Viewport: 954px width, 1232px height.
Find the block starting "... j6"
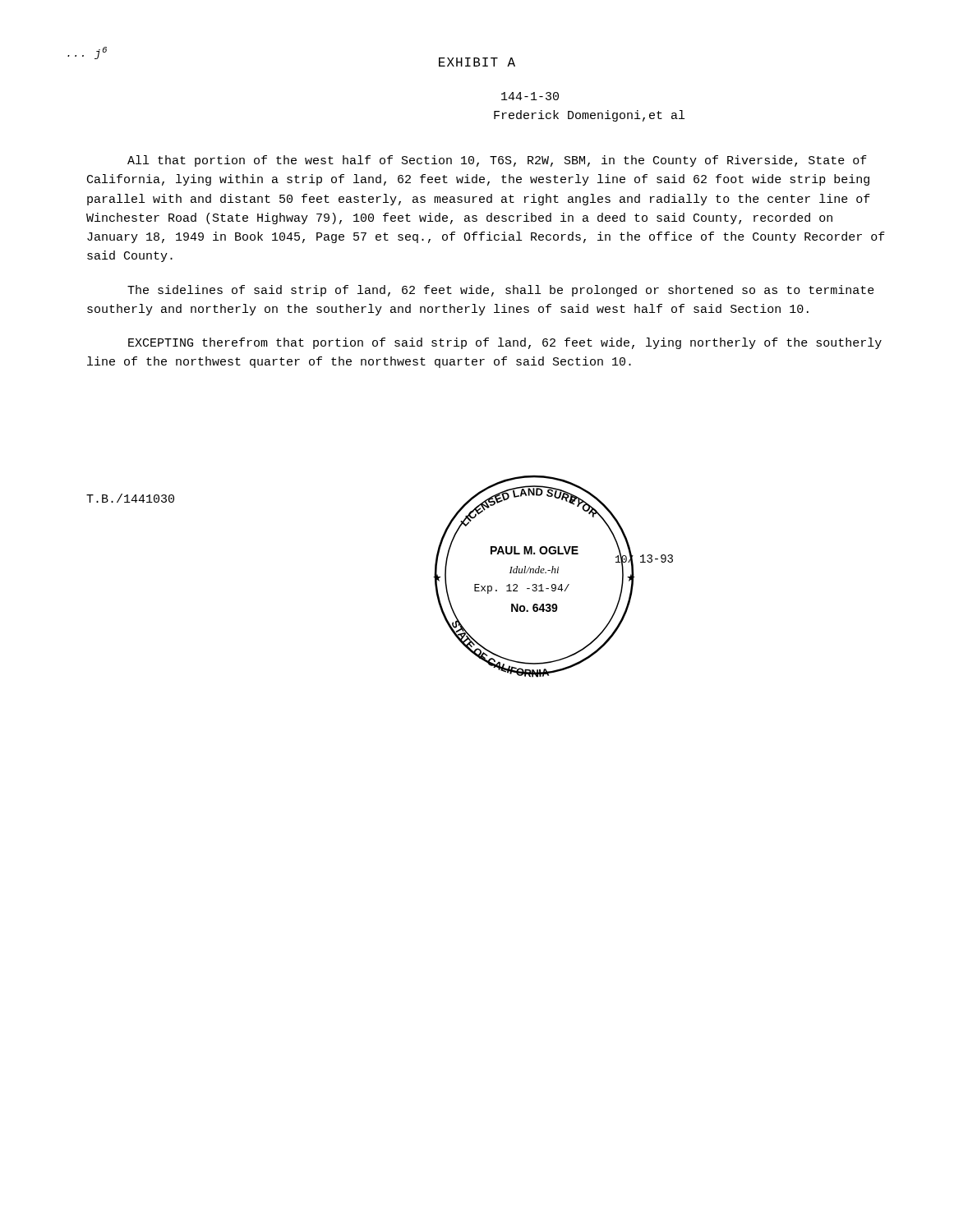coord(87,53)
